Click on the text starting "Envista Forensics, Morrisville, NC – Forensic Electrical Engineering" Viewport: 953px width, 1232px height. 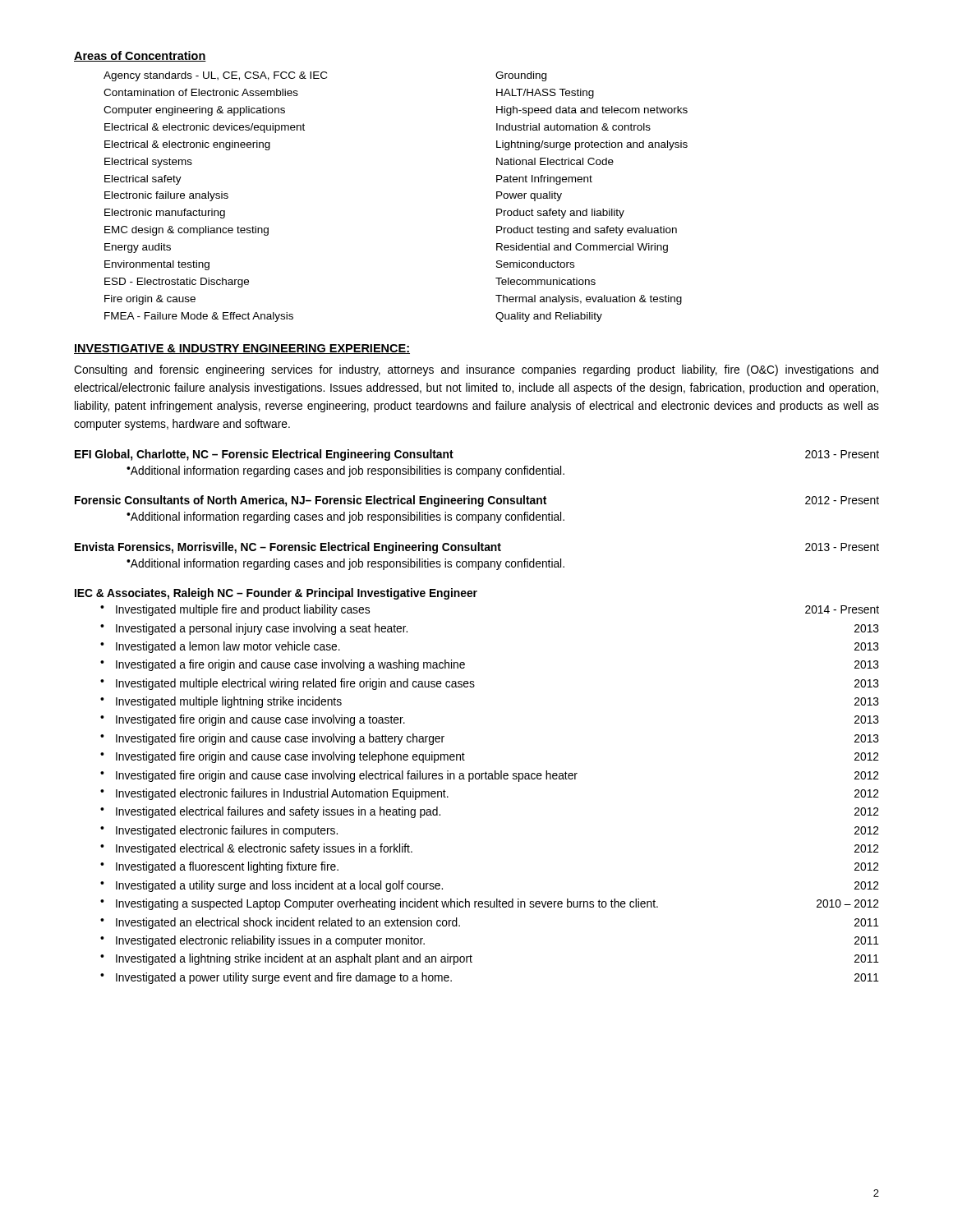476,557
